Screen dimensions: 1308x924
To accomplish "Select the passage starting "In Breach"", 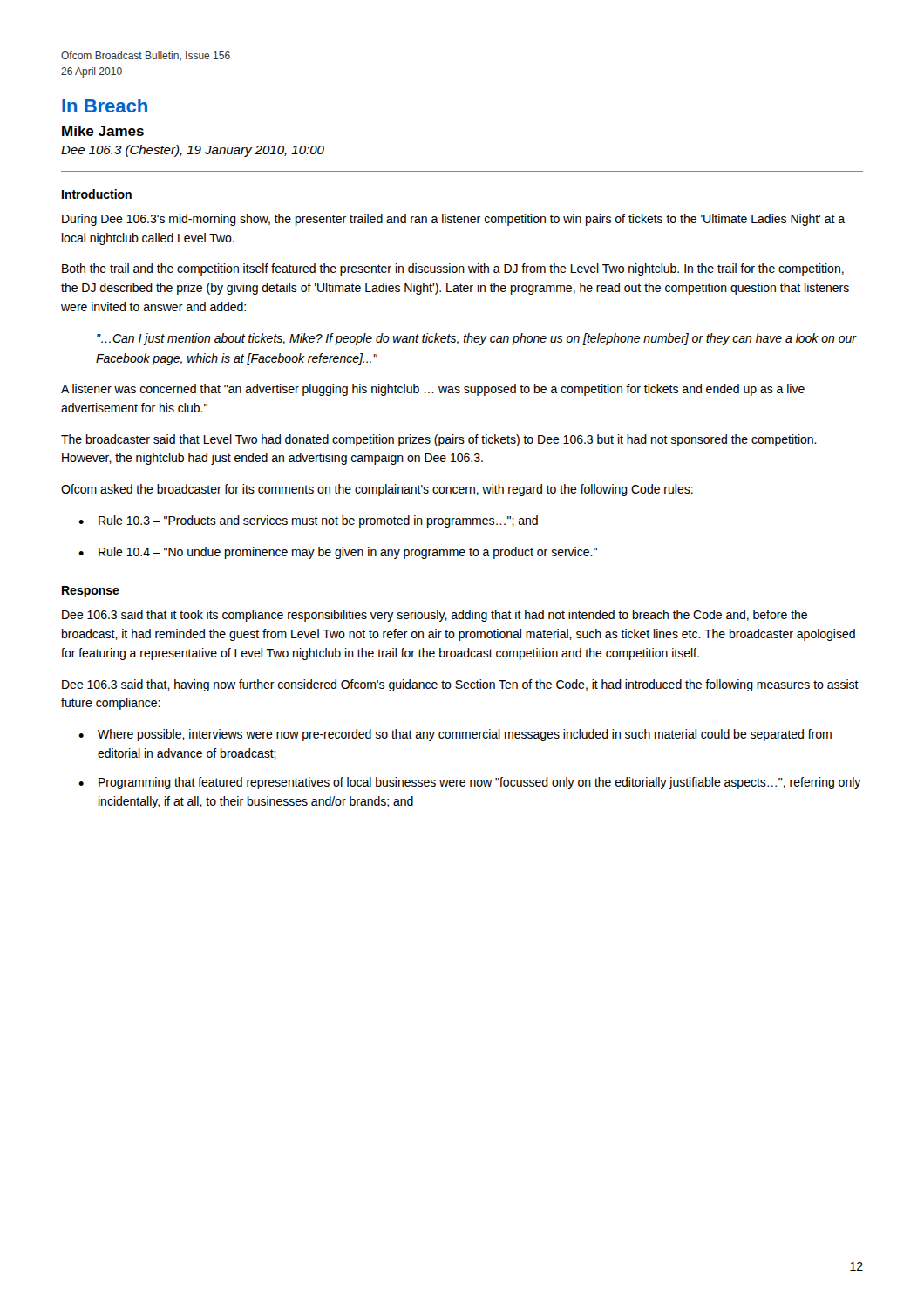I will 105,106.
